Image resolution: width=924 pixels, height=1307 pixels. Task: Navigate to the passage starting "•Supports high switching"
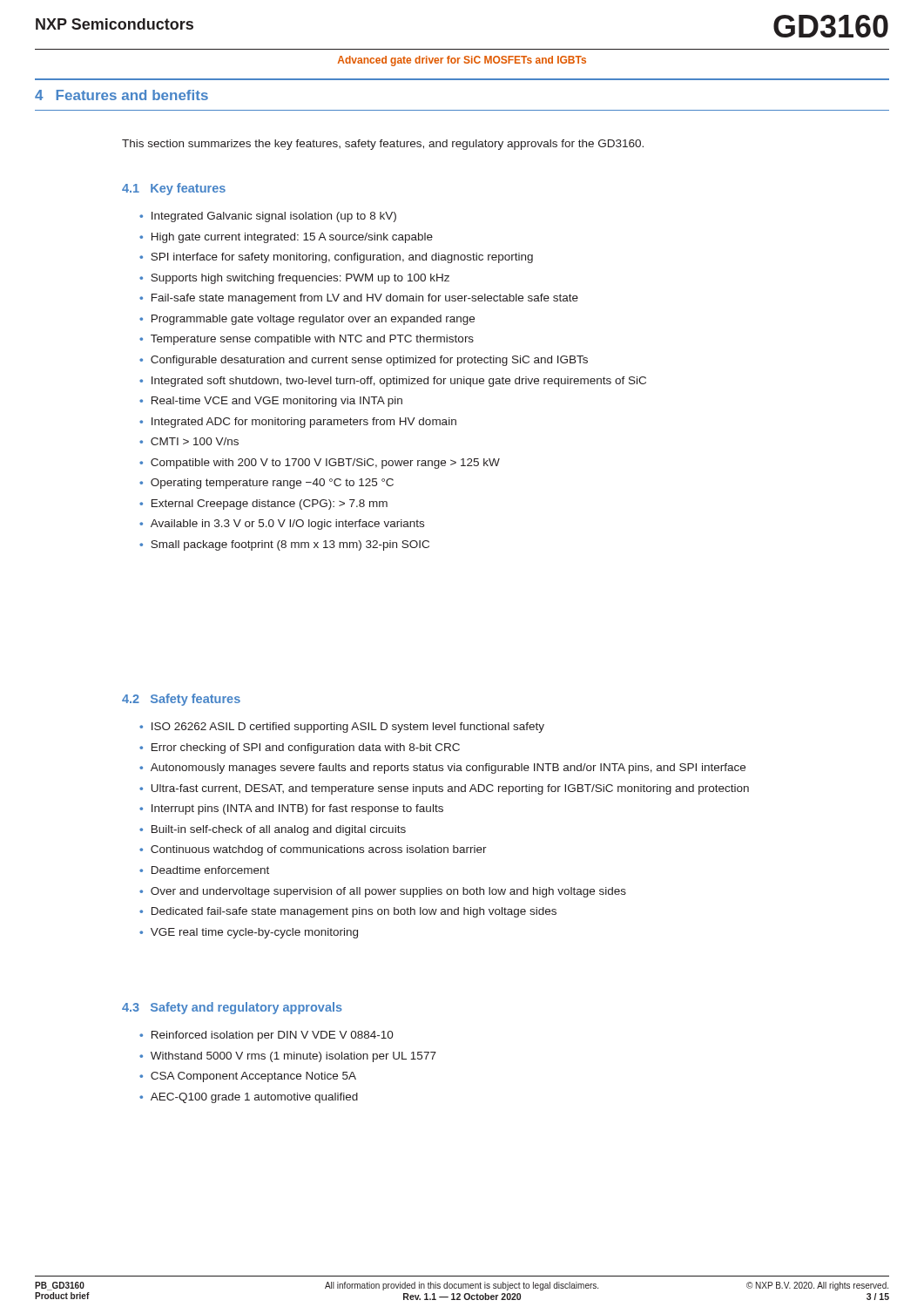[295, 277]
